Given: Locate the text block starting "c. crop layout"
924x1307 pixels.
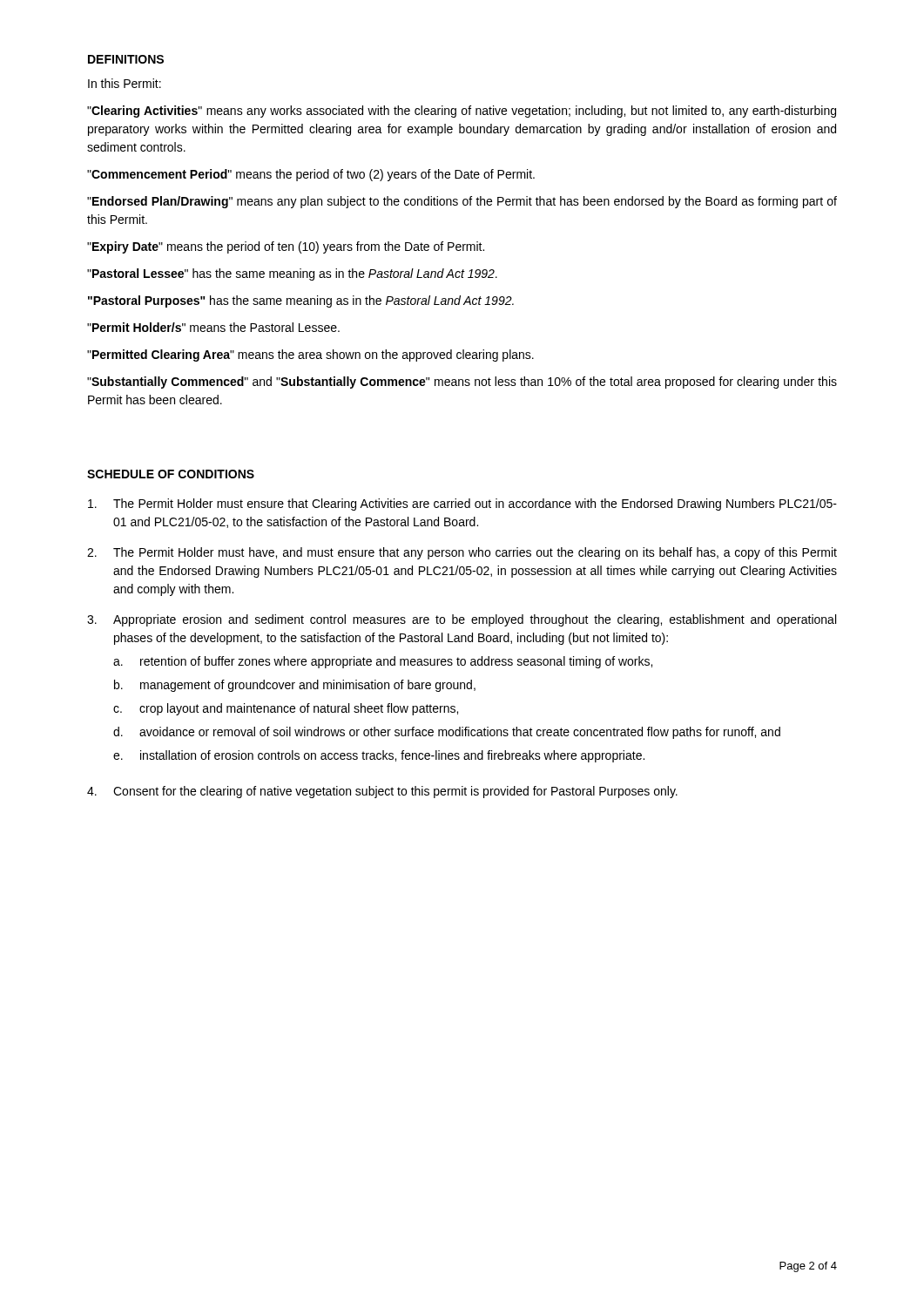Looking at the screenshot, I should tap(286, 709).
